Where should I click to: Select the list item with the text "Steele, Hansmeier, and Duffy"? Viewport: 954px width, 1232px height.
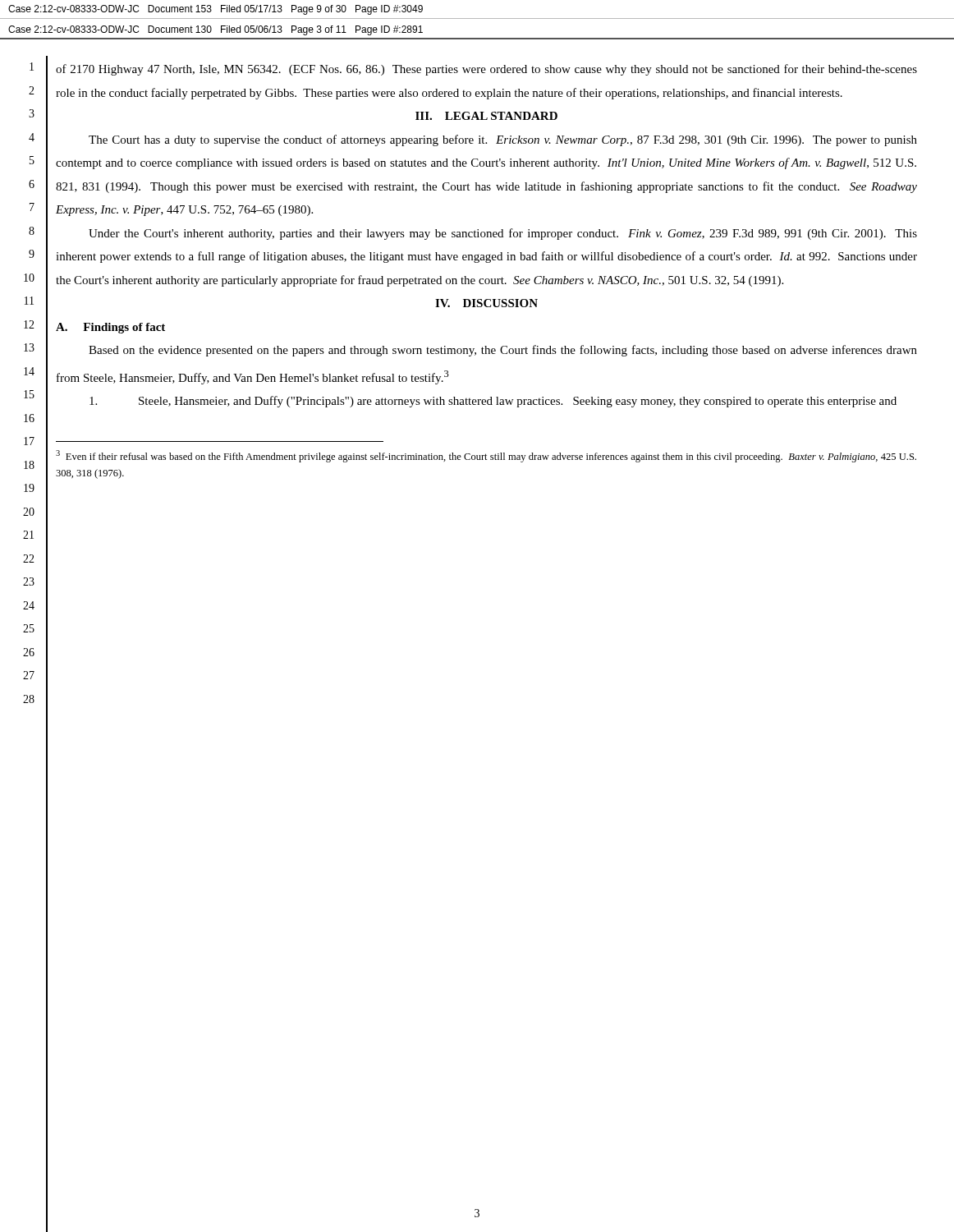(x=476, y=401)
